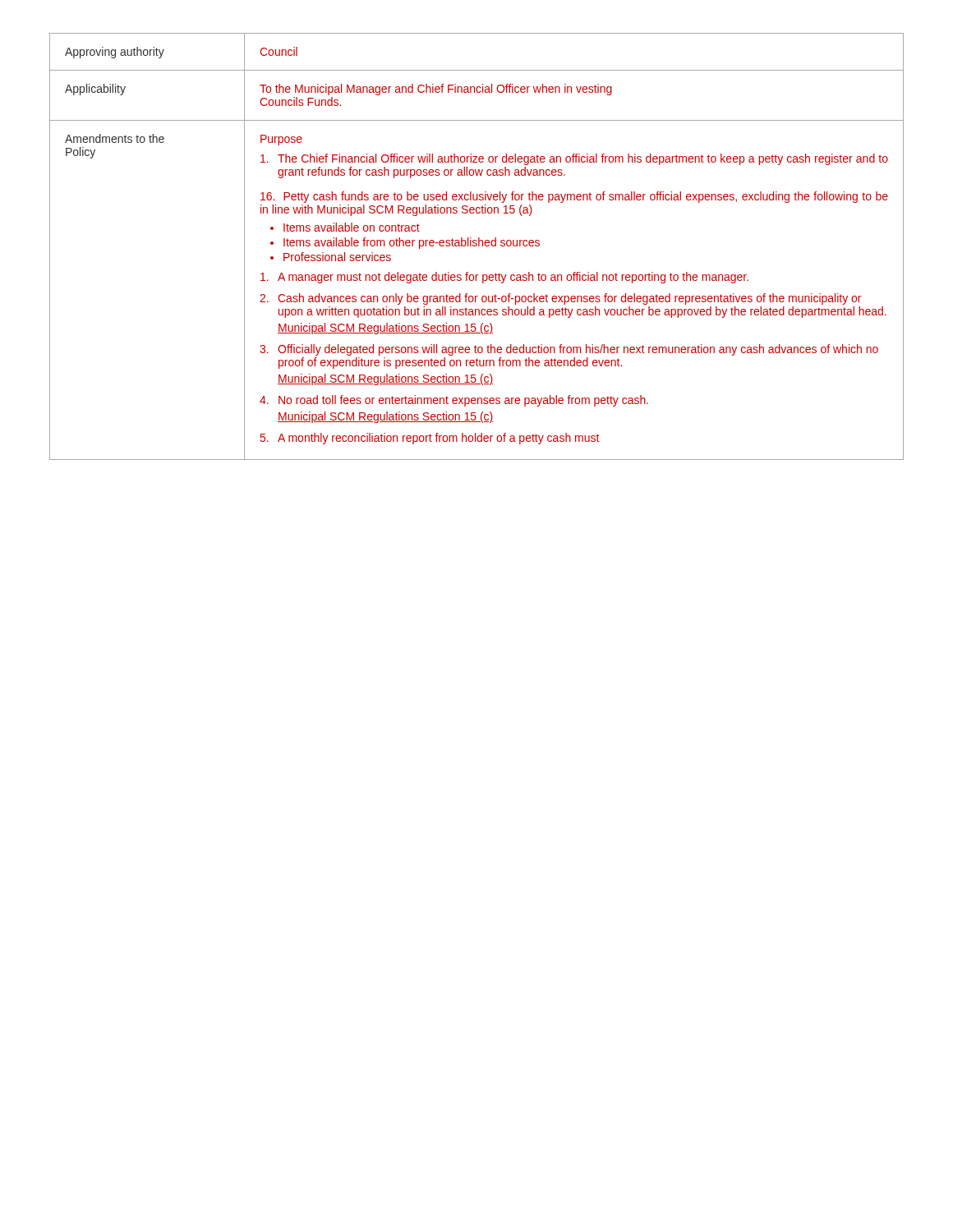This screenshot has width=953, height=1232.
Task: Select the list item that reads "3. Officially delegated persons"
Action: point(574,356)
